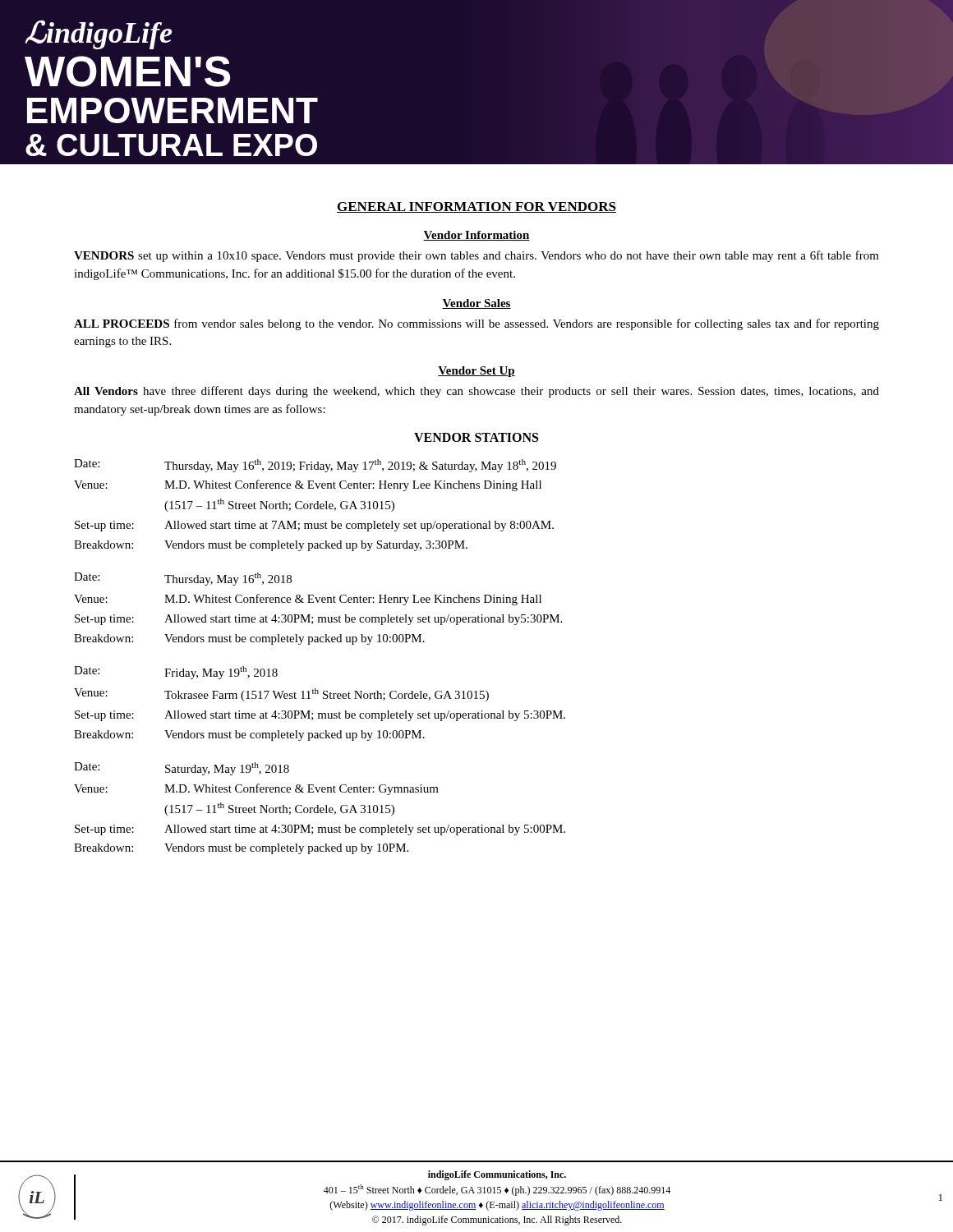Point to "VENDOR STATIONS"

(x=476, y=437)
